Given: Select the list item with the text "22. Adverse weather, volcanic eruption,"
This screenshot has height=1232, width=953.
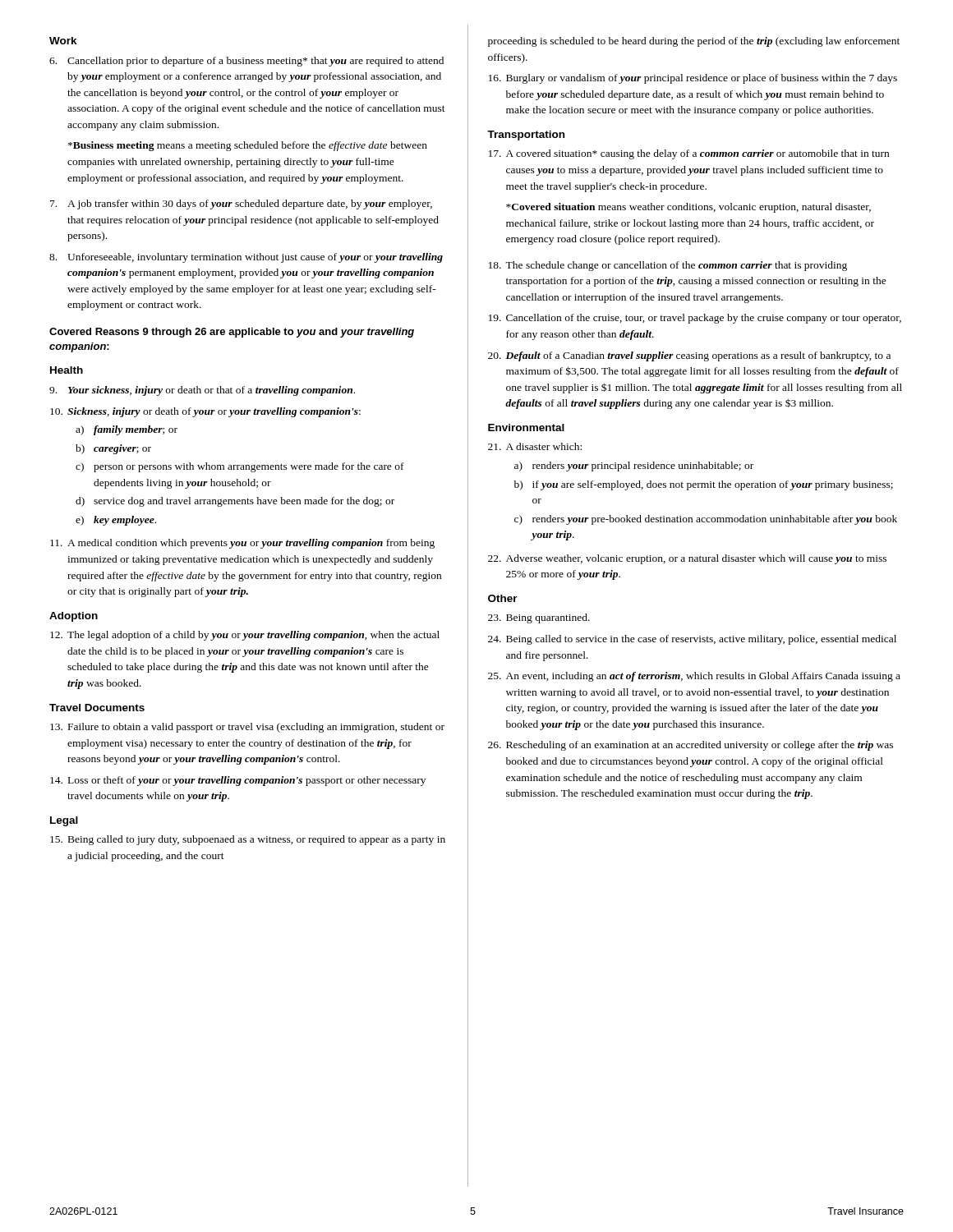Looking at the screenshot, I should (x=696, y=566).
